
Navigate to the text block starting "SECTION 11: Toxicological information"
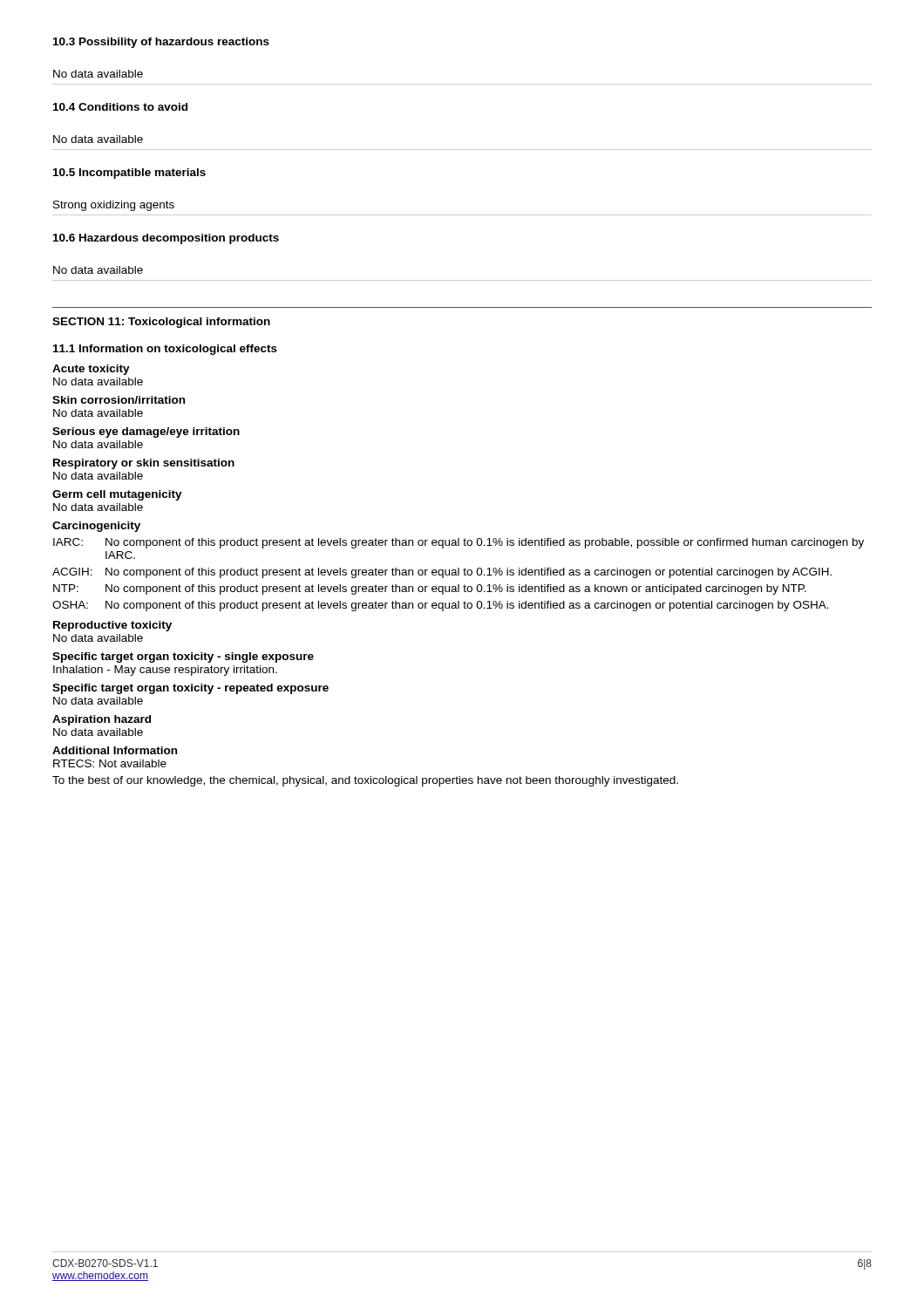click(x=161, y=321)
